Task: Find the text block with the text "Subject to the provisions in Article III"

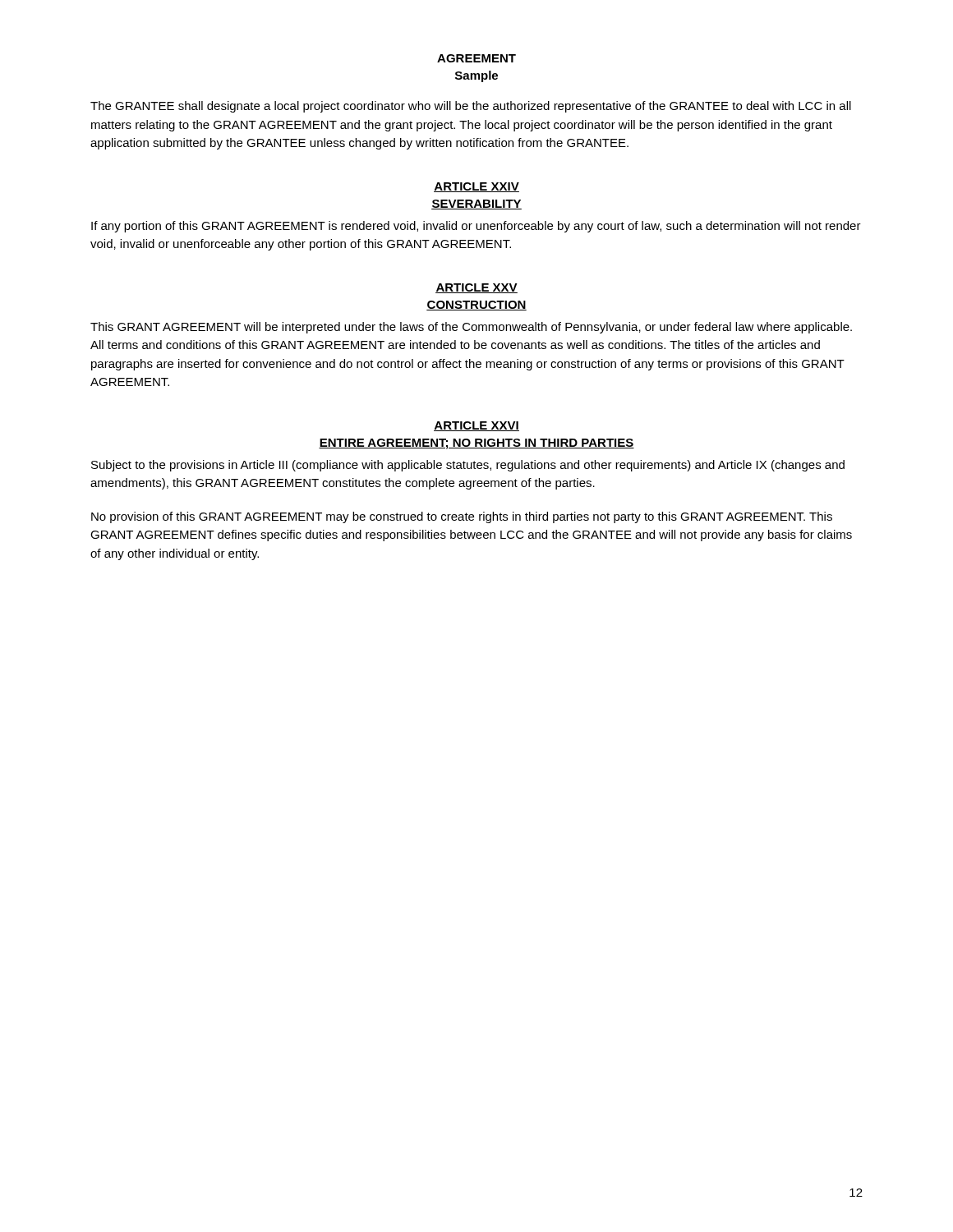Action: (468, 473)
